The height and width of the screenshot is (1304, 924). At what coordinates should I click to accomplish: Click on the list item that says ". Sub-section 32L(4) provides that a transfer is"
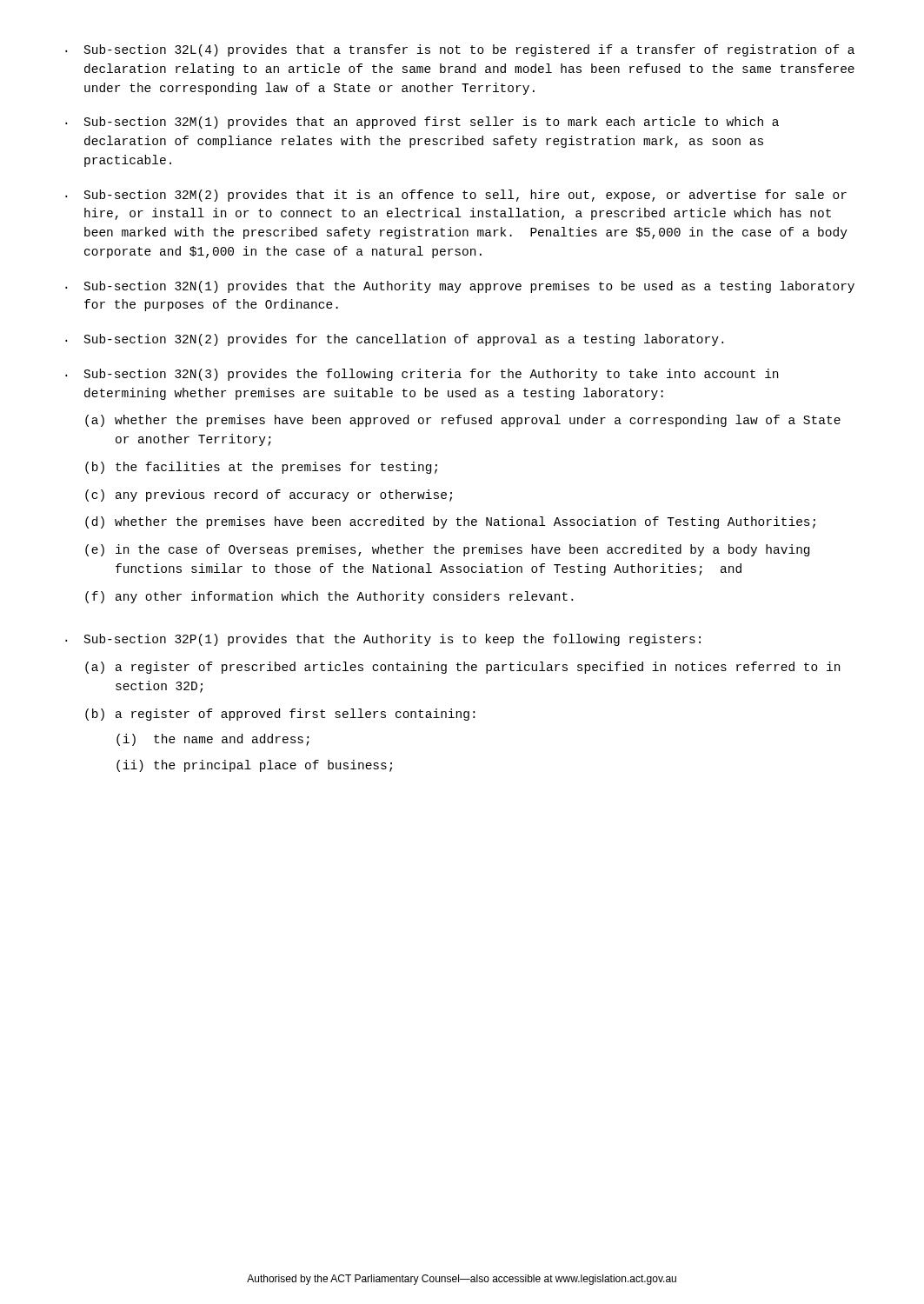(x=462, y=70)
